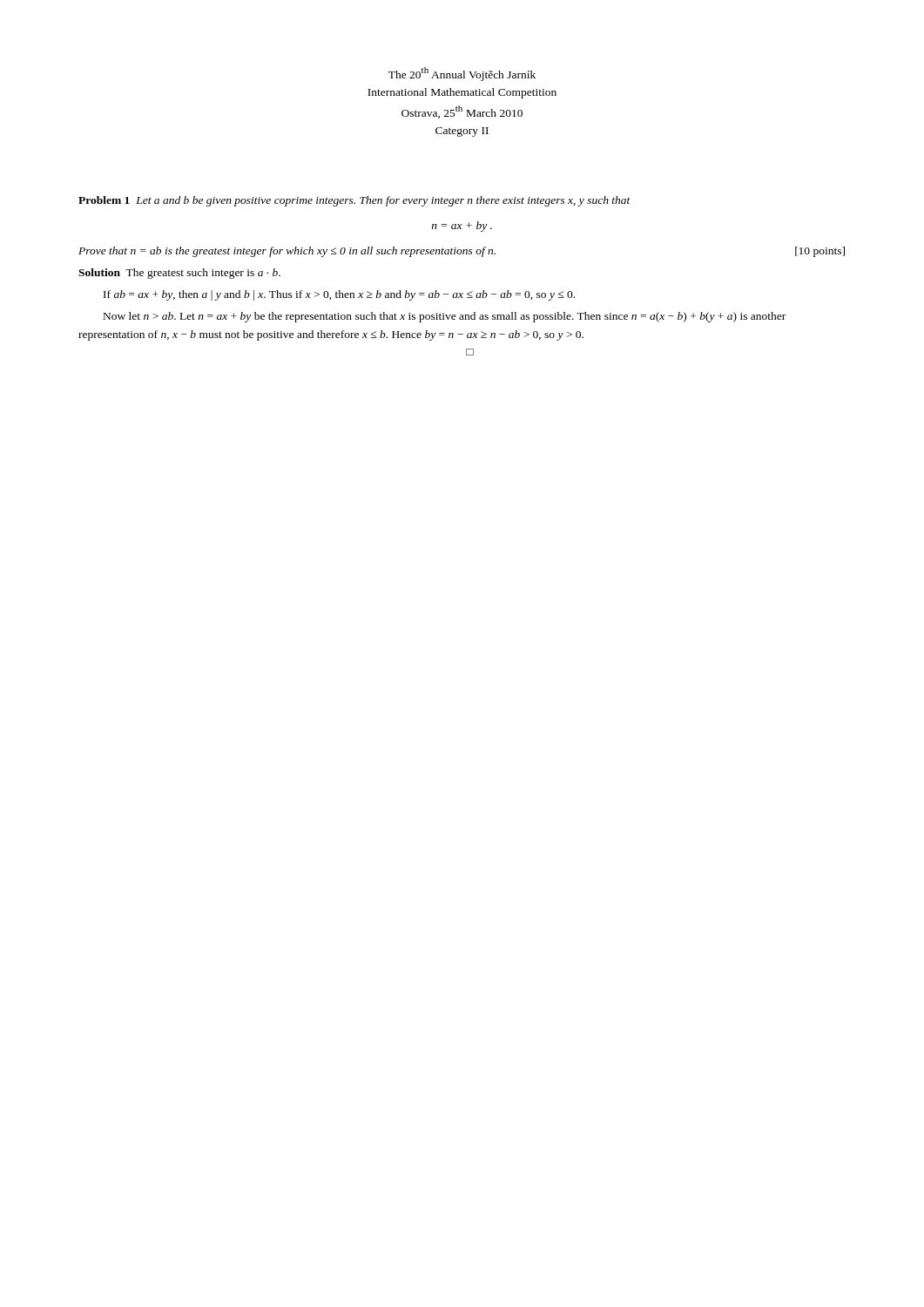Find the block on this page that starts "Prove that n = ab is the greatest"

462,251
